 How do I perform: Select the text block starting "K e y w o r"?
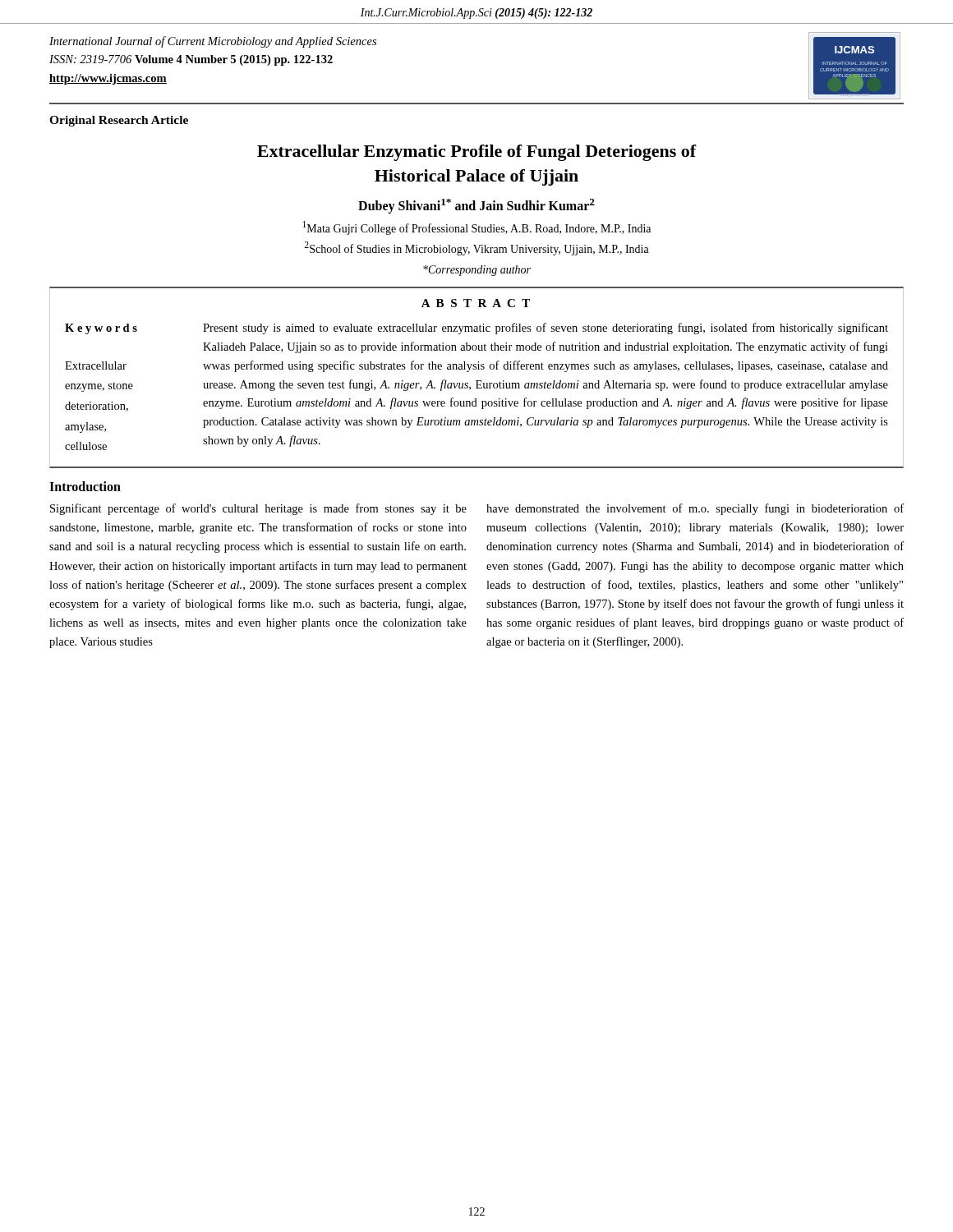coord(131,388)
